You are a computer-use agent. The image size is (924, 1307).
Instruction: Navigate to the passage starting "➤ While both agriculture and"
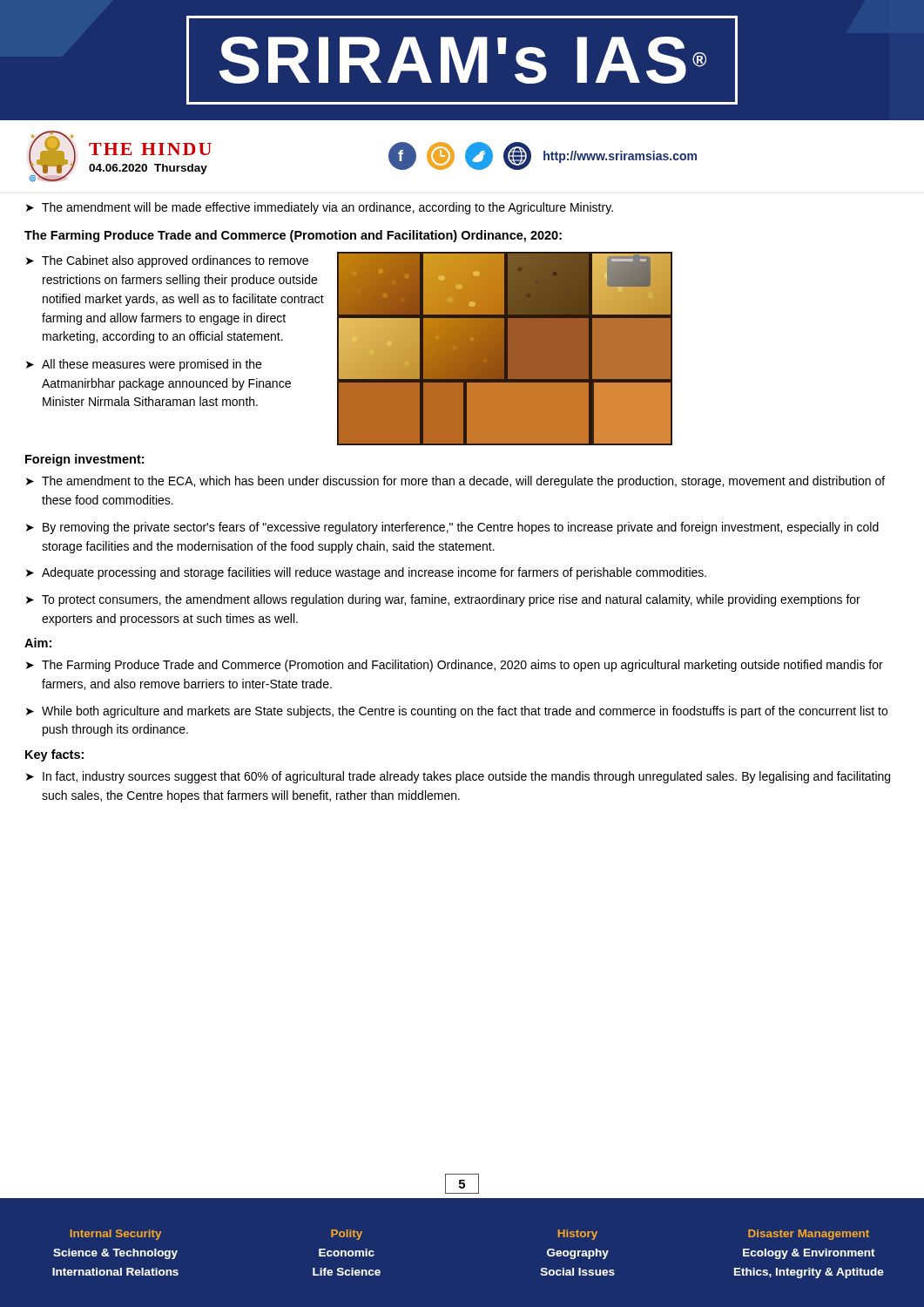point(462,721)
